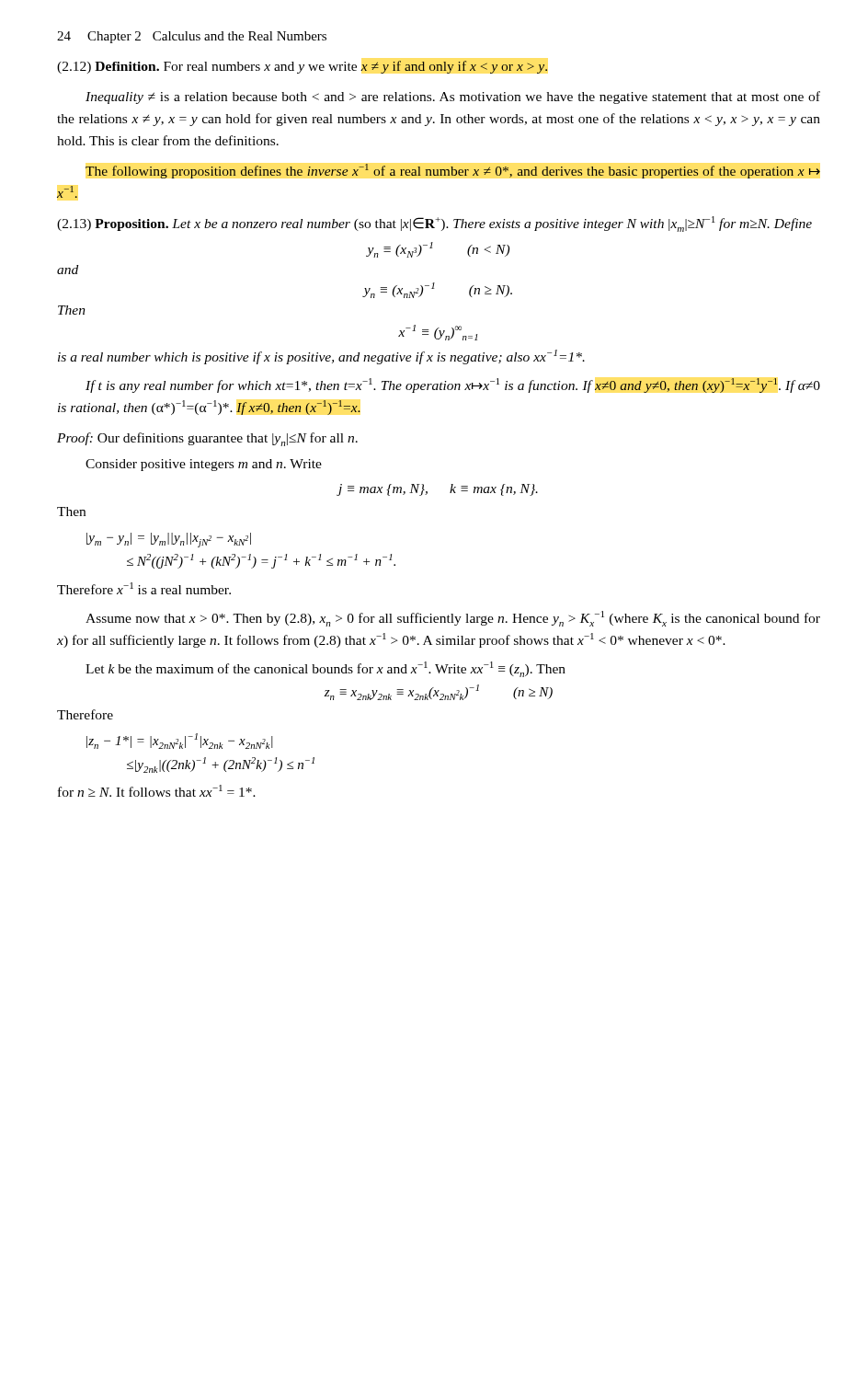Navigate to the text starting "If t is any"

click(x=439, y=395)
